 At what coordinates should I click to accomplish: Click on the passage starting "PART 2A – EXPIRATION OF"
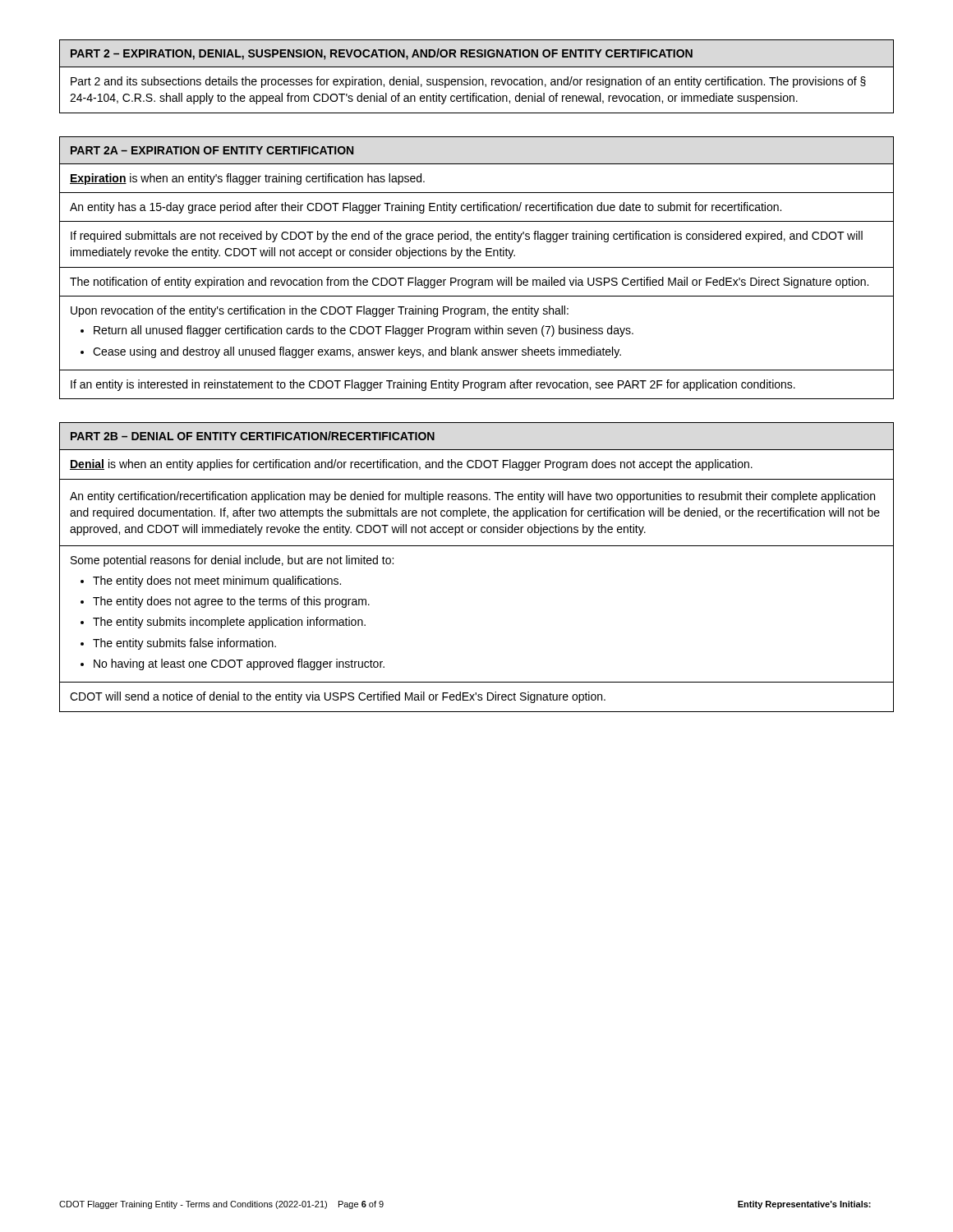pos(212,150)
